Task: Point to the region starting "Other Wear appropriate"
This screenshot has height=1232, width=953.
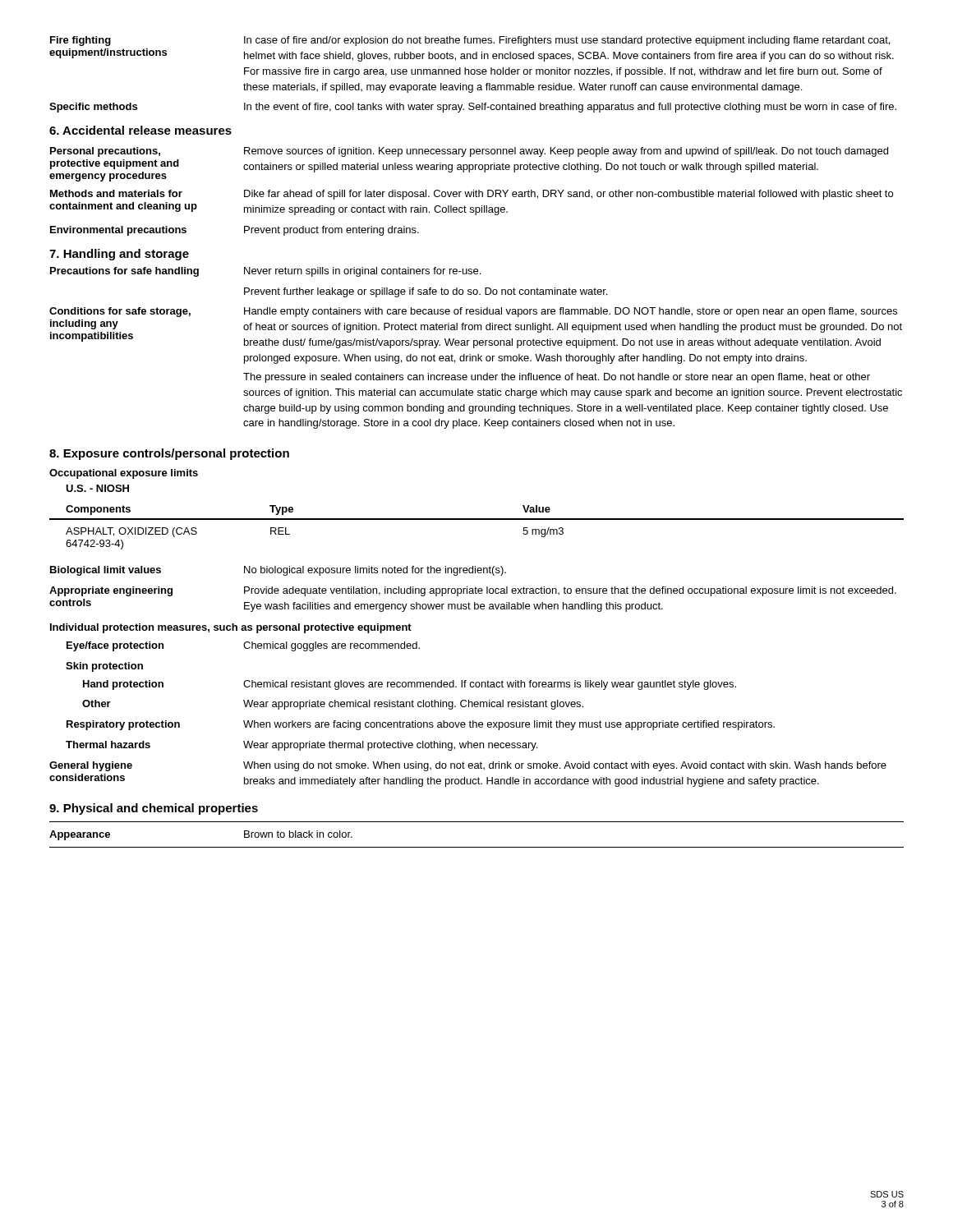Action: coord(476,705)
